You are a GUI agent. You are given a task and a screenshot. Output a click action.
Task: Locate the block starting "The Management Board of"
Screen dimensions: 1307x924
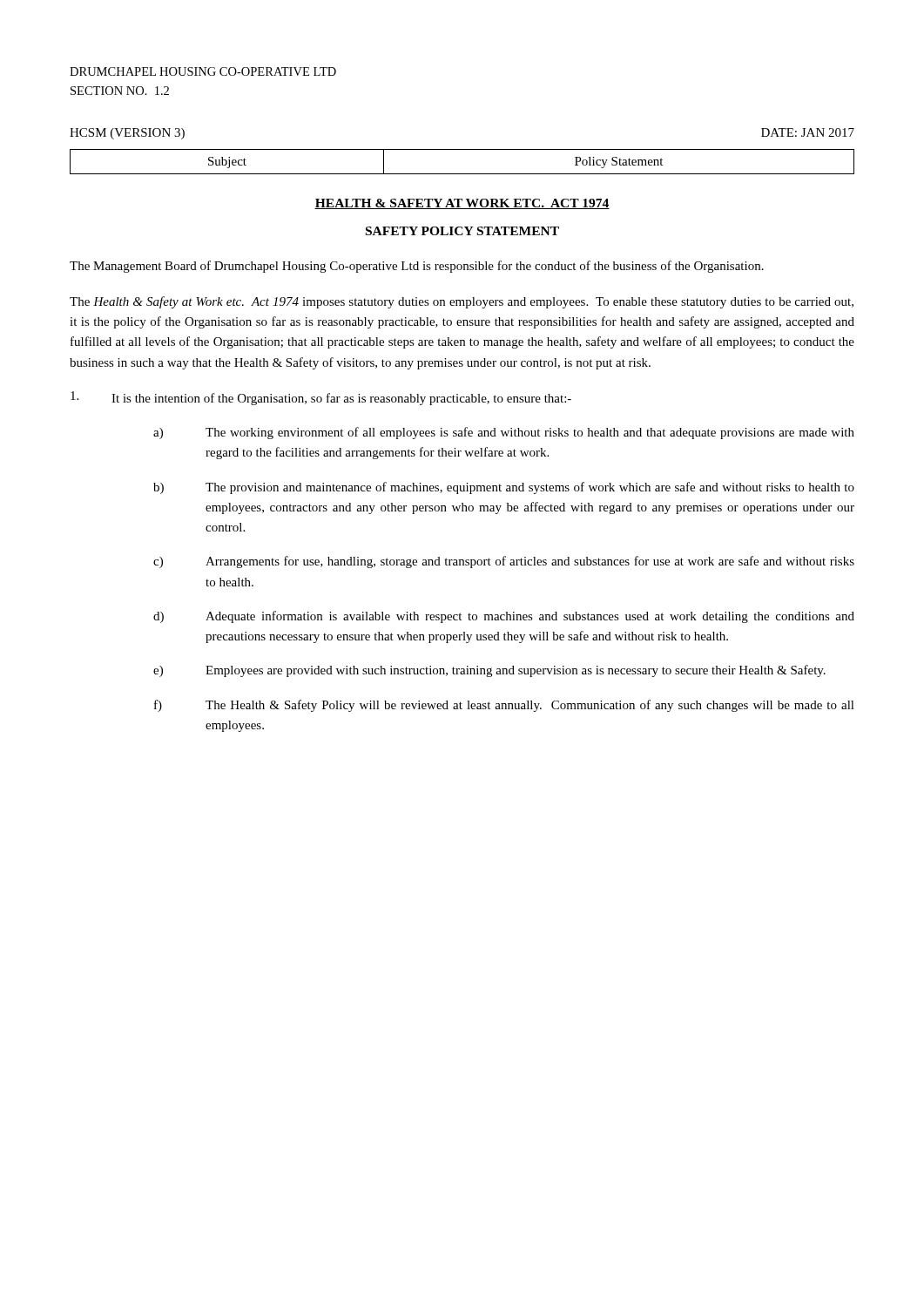point(417,265)
